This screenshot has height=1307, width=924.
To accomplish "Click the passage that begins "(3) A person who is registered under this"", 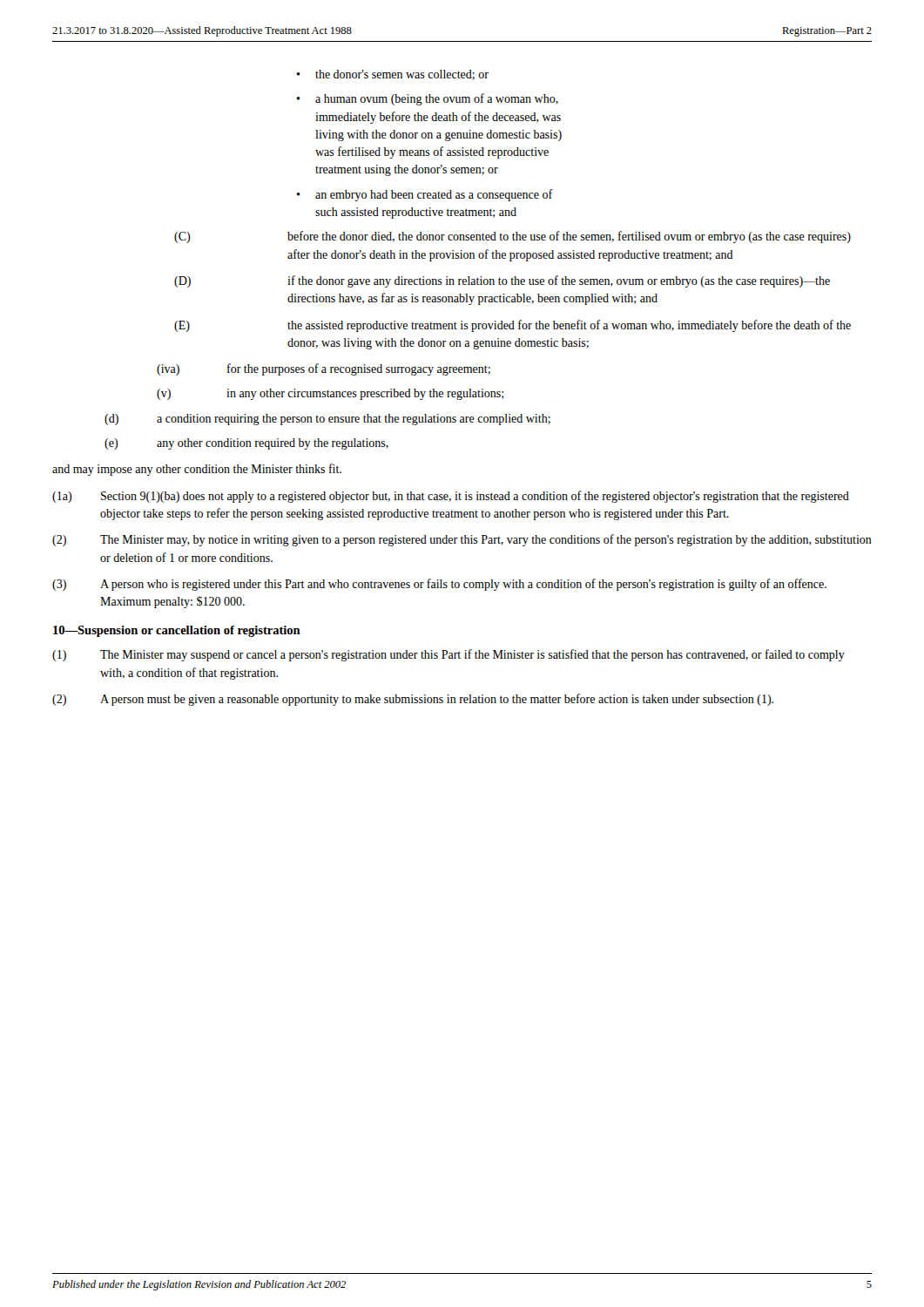I will click(462, 594).
